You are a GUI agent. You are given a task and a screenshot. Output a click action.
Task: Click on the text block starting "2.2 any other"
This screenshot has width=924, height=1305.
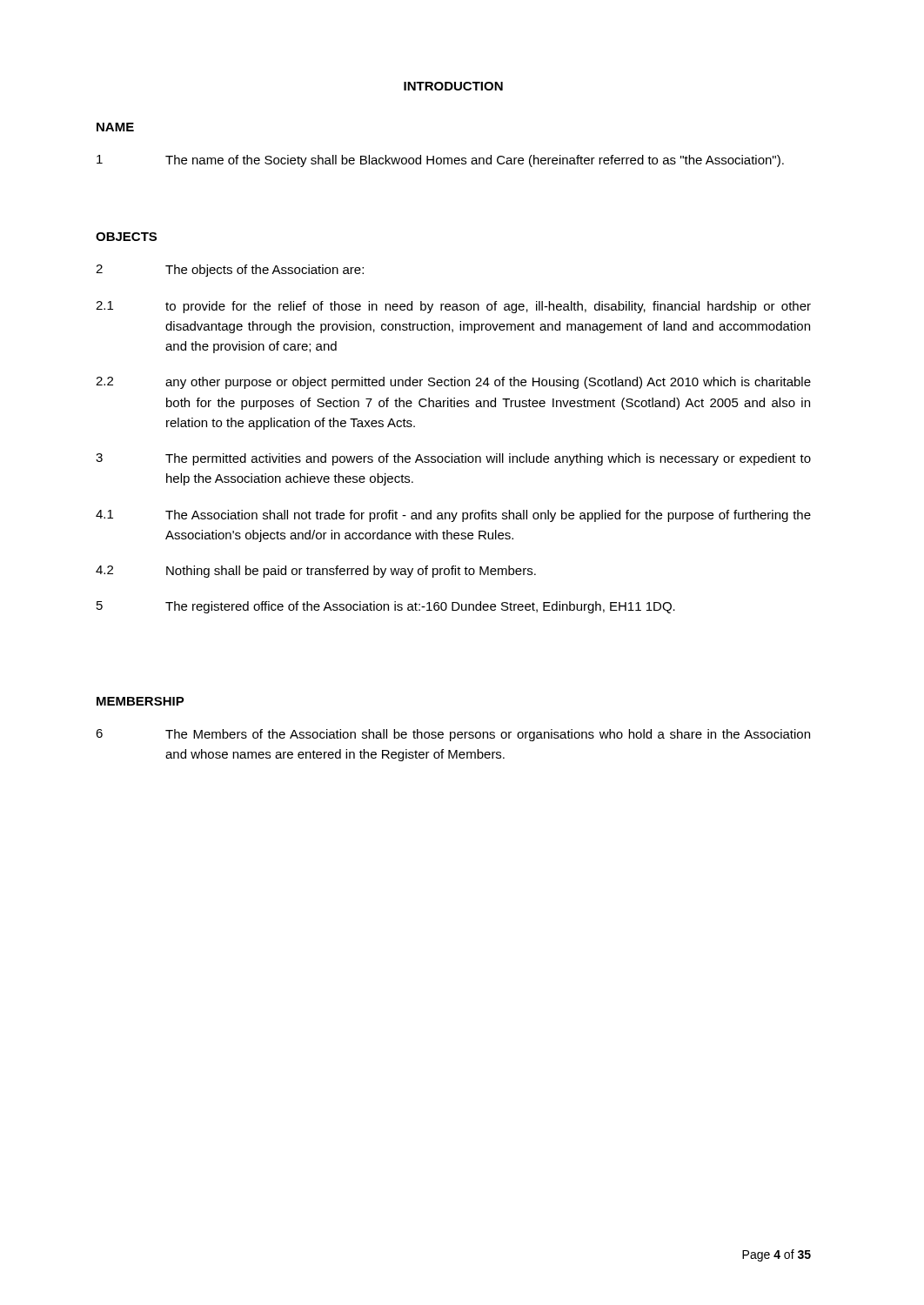(x=453, y=402)
